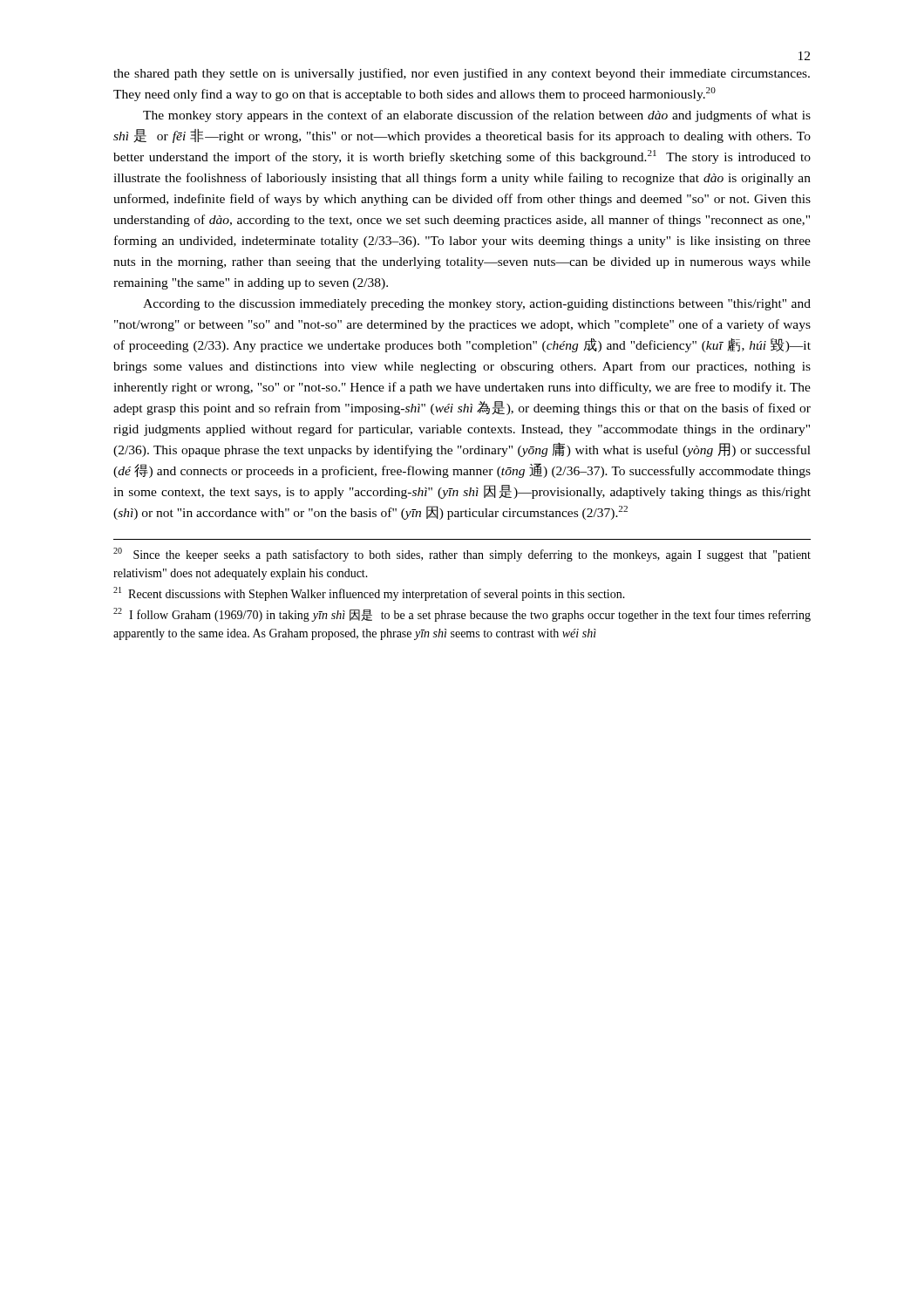The width and height of the screenshot is (924, 1308).
Task: Find the footnote with the text "20 Since the keeper seeks"
Action: [462, 563]
